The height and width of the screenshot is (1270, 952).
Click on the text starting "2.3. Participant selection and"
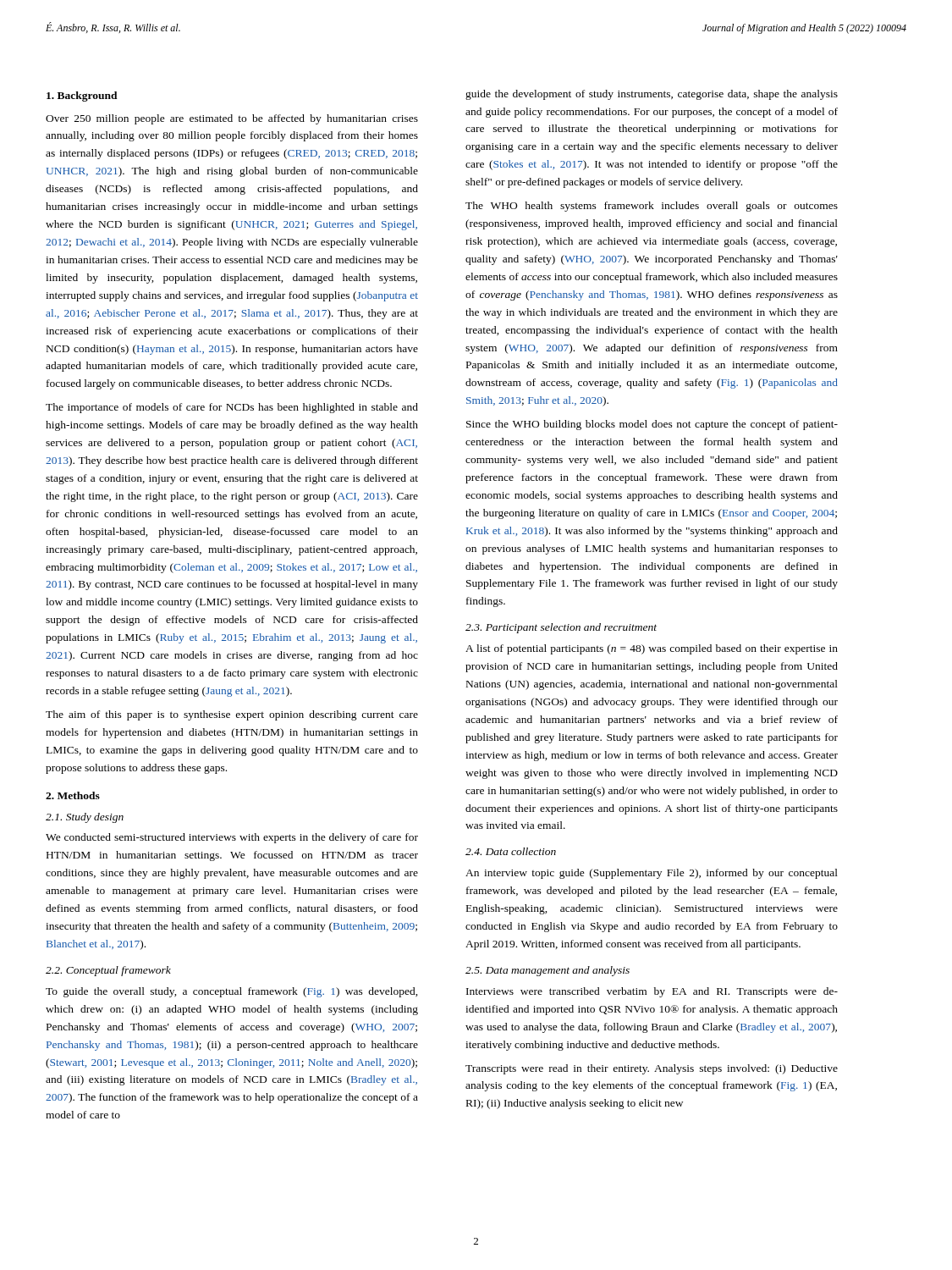pos(561,627)
